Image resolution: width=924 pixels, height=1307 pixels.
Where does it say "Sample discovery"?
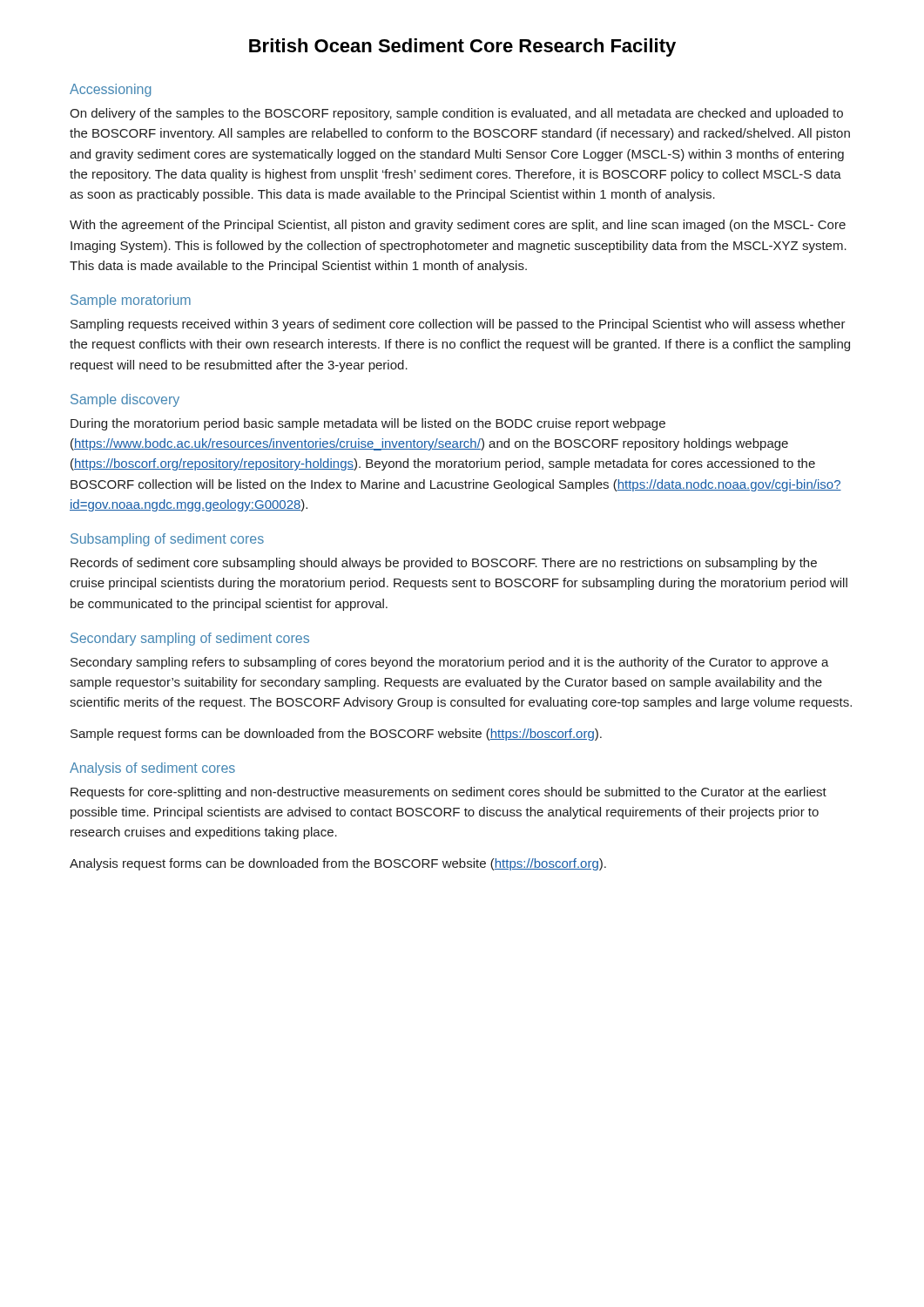[x=125, y=399]
